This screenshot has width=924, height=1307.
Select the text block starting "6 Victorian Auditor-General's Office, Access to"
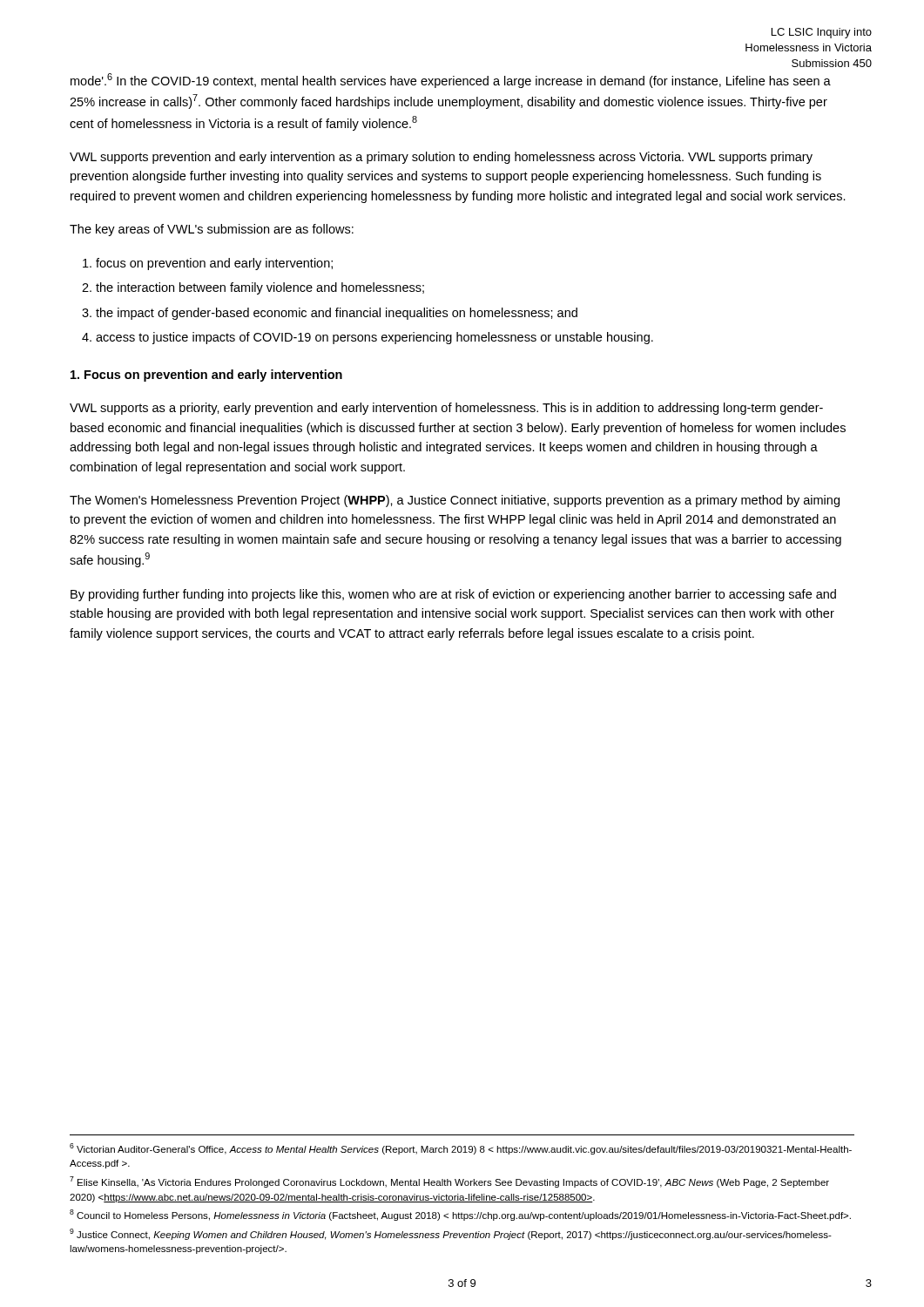pos(462,1156)
